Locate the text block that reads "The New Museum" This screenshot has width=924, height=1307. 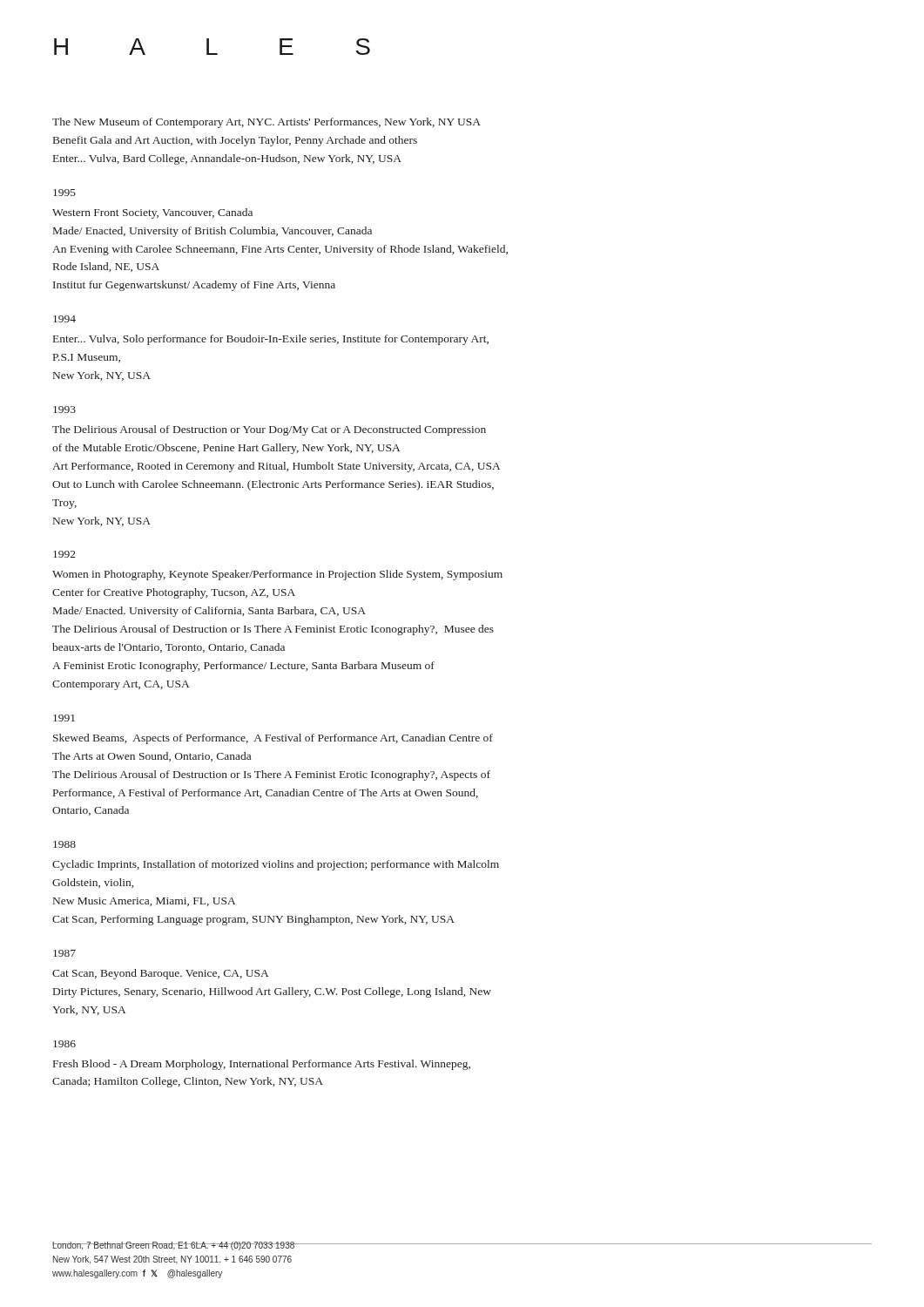coord(267,140)
